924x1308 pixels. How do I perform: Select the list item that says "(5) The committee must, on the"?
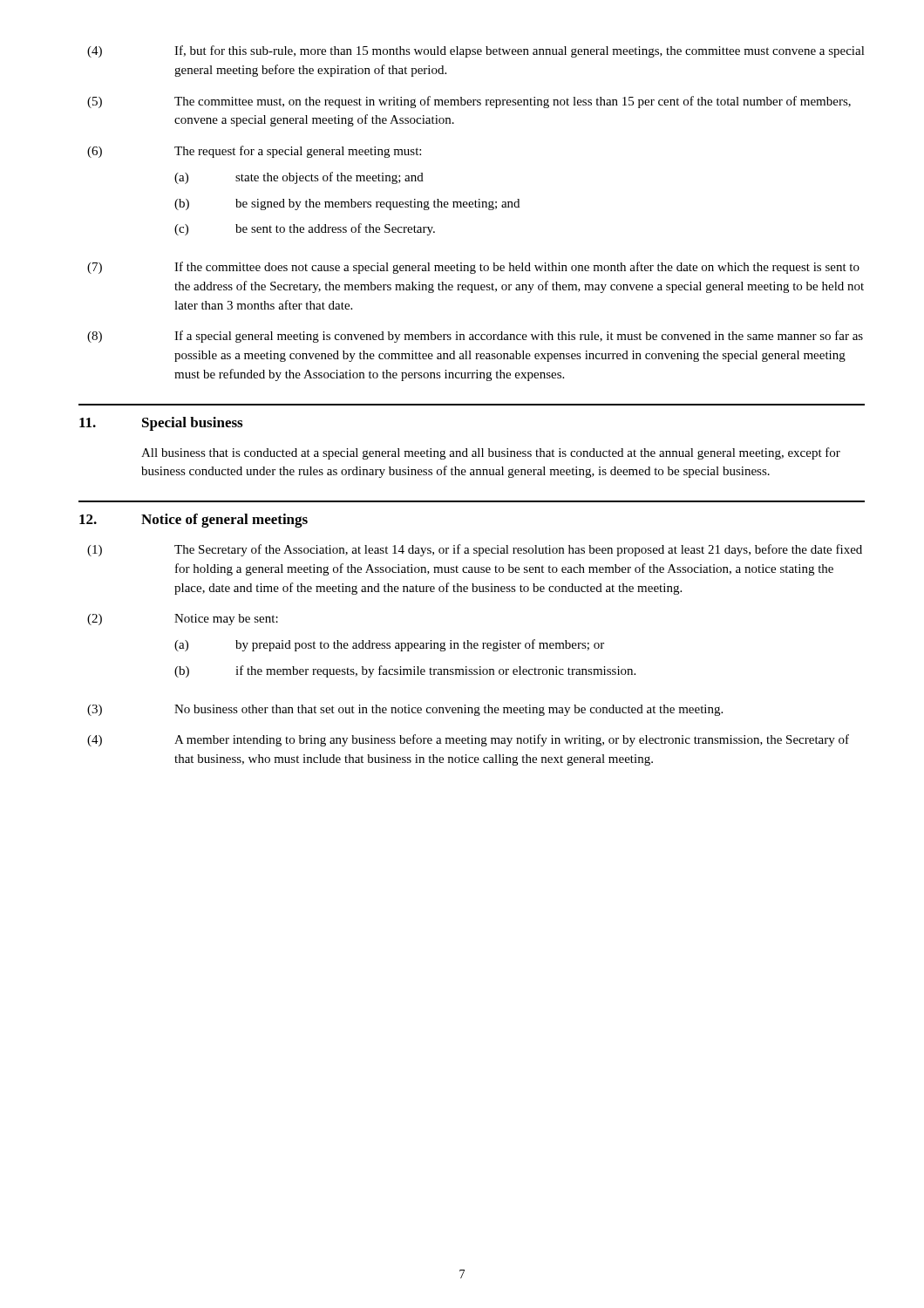[472, 111]
